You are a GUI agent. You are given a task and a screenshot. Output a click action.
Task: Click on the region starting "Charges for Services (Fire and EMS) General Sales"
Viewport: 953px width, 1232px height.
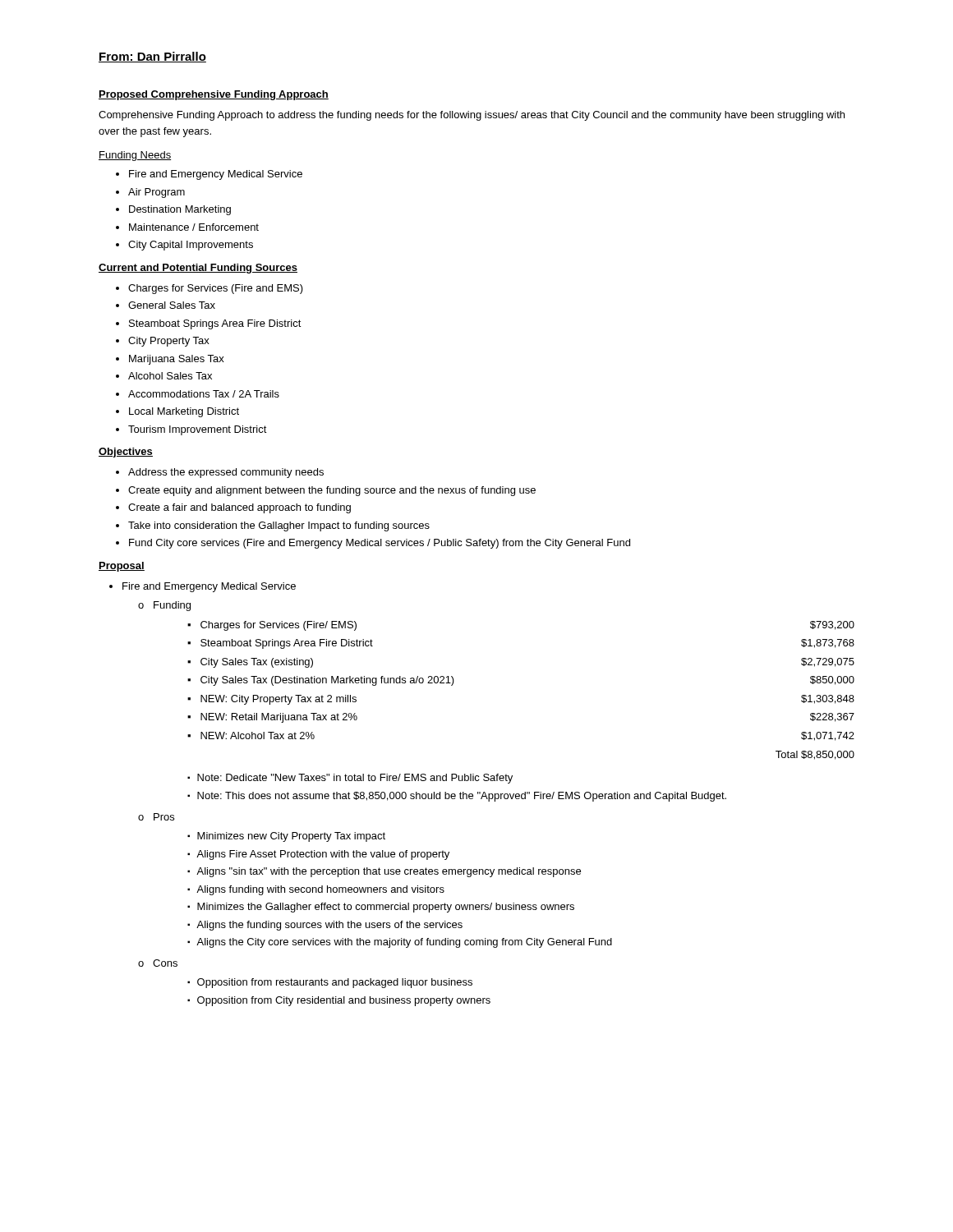(x=209, y=289)
